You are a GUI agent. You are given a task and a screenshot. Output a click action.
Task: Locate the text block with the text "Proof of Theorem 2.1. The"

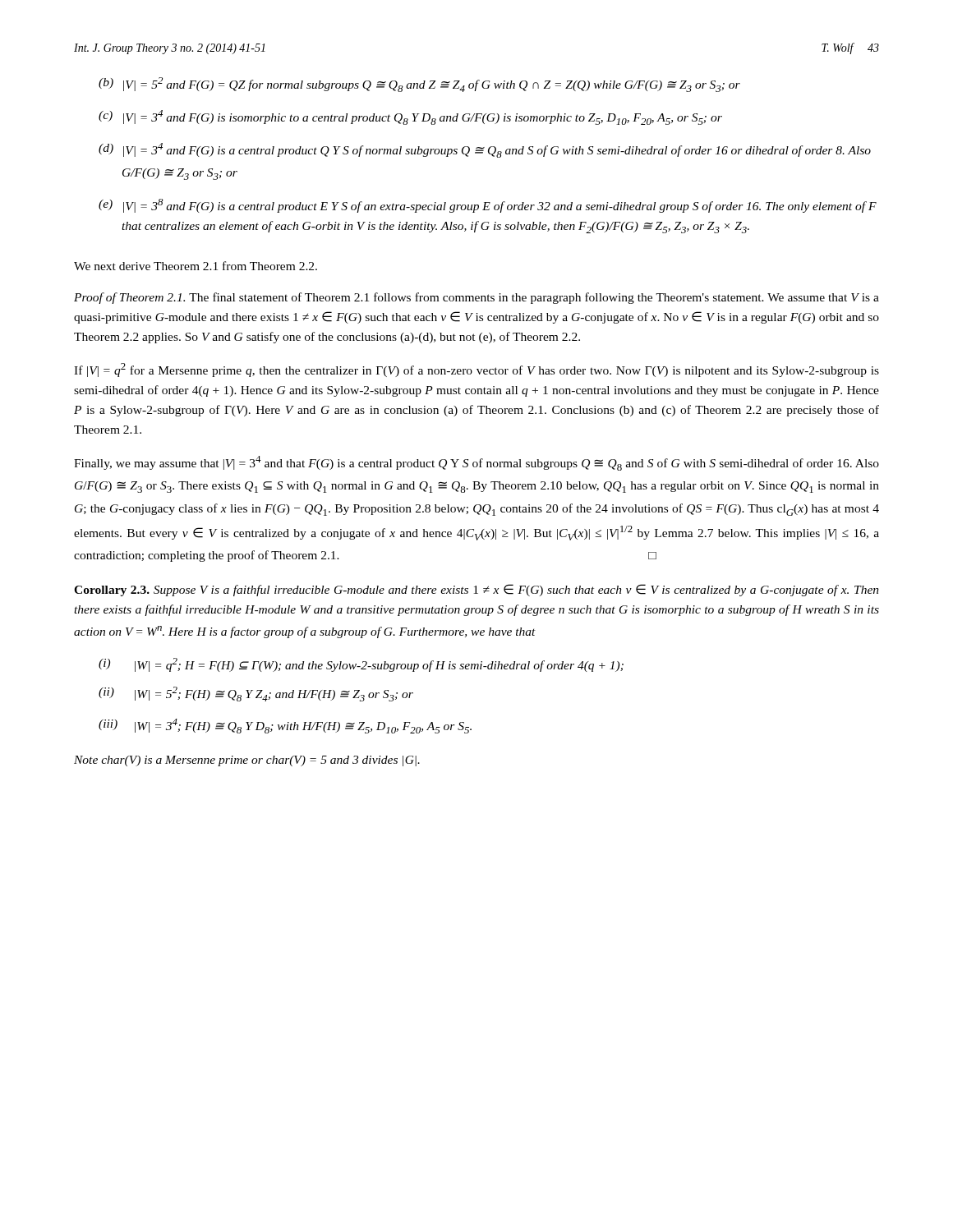point(476,317)
